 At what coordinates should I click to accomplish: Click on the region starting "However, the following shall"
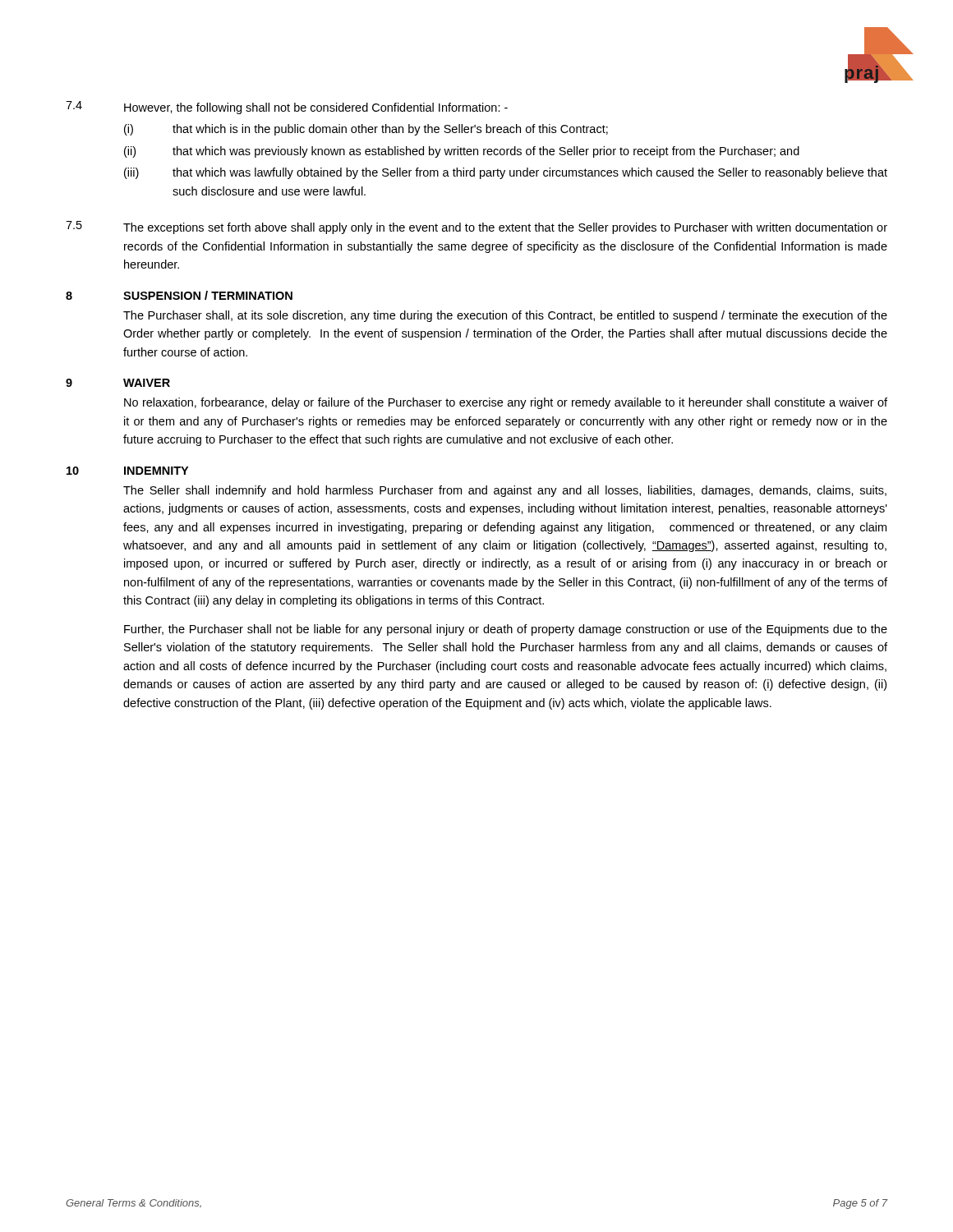click(x=316, y=108)
